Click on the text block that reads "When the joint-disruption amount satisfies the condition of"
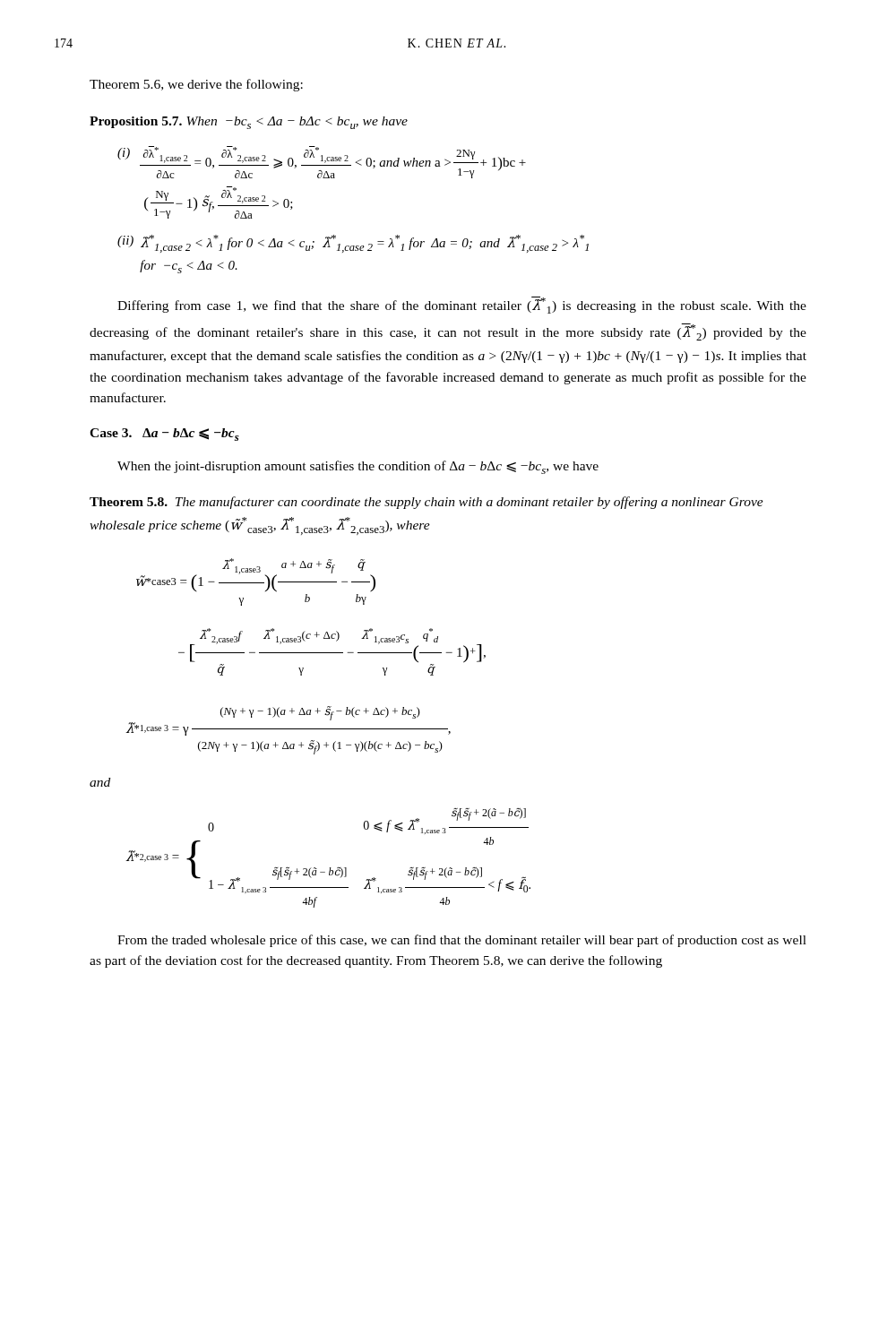 tap(358, 467)
